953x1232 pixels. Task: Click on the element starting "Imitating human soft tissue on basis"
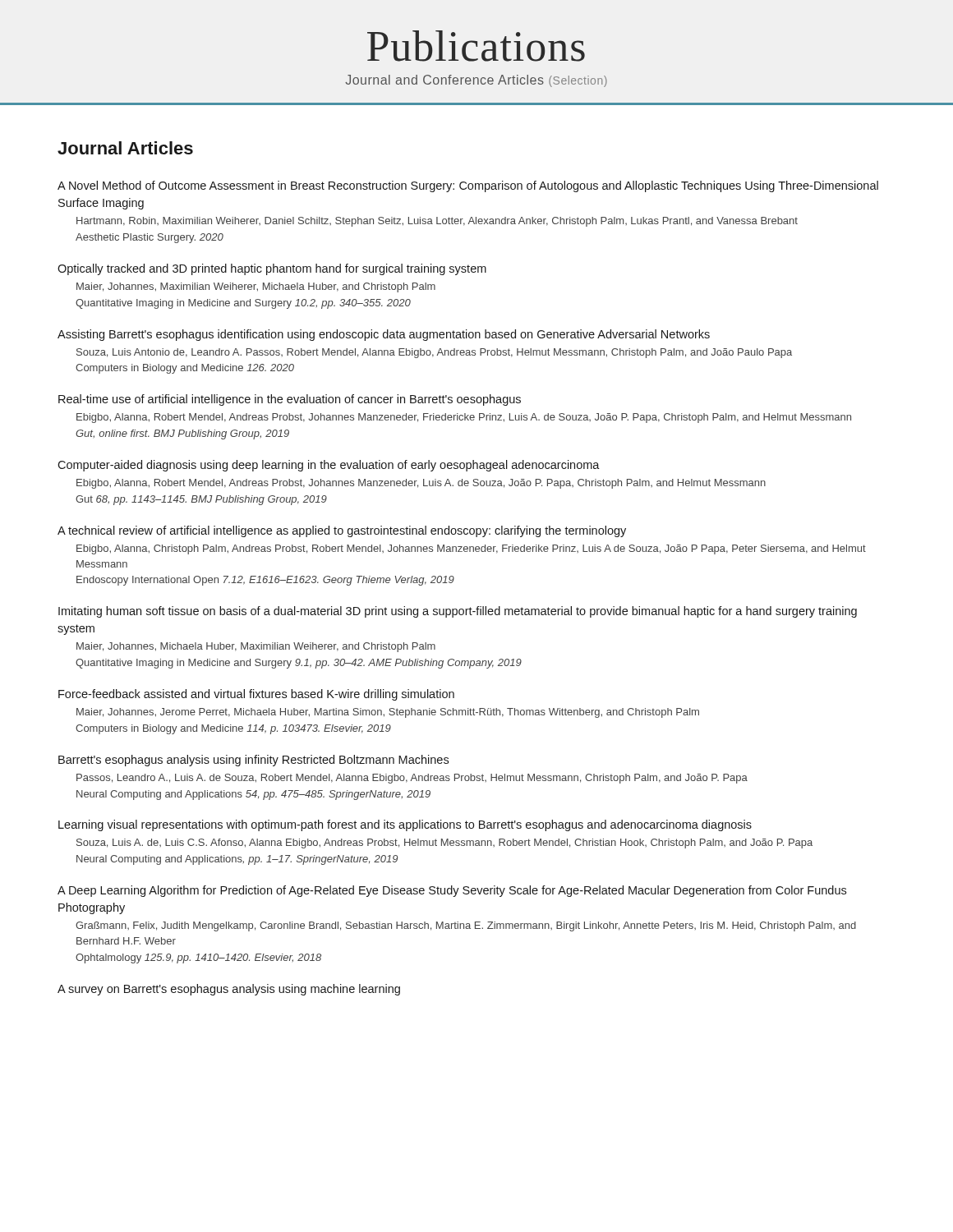coord(458,612)
